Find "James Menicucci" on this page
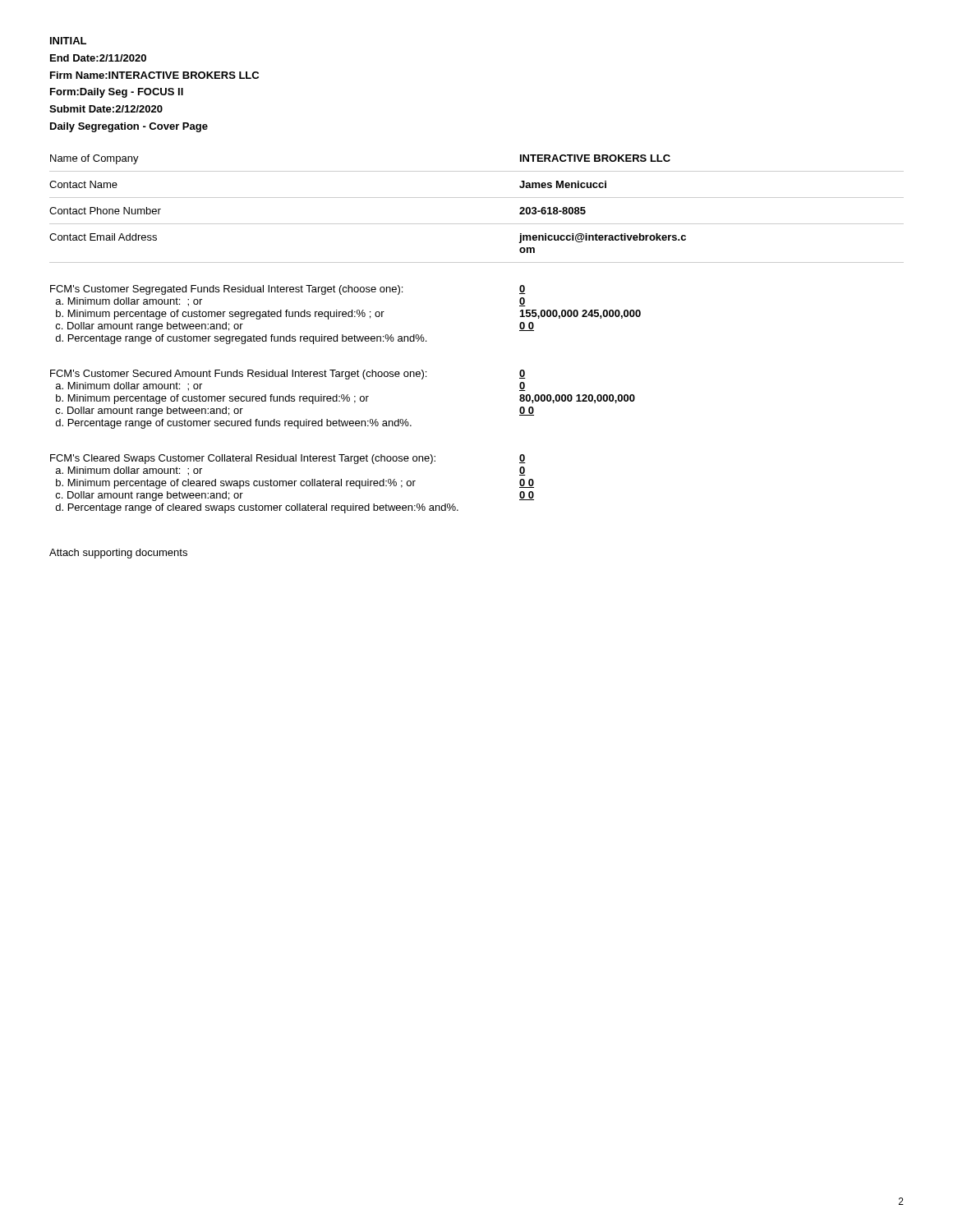 pyautogui.click(x=563, y=184)
